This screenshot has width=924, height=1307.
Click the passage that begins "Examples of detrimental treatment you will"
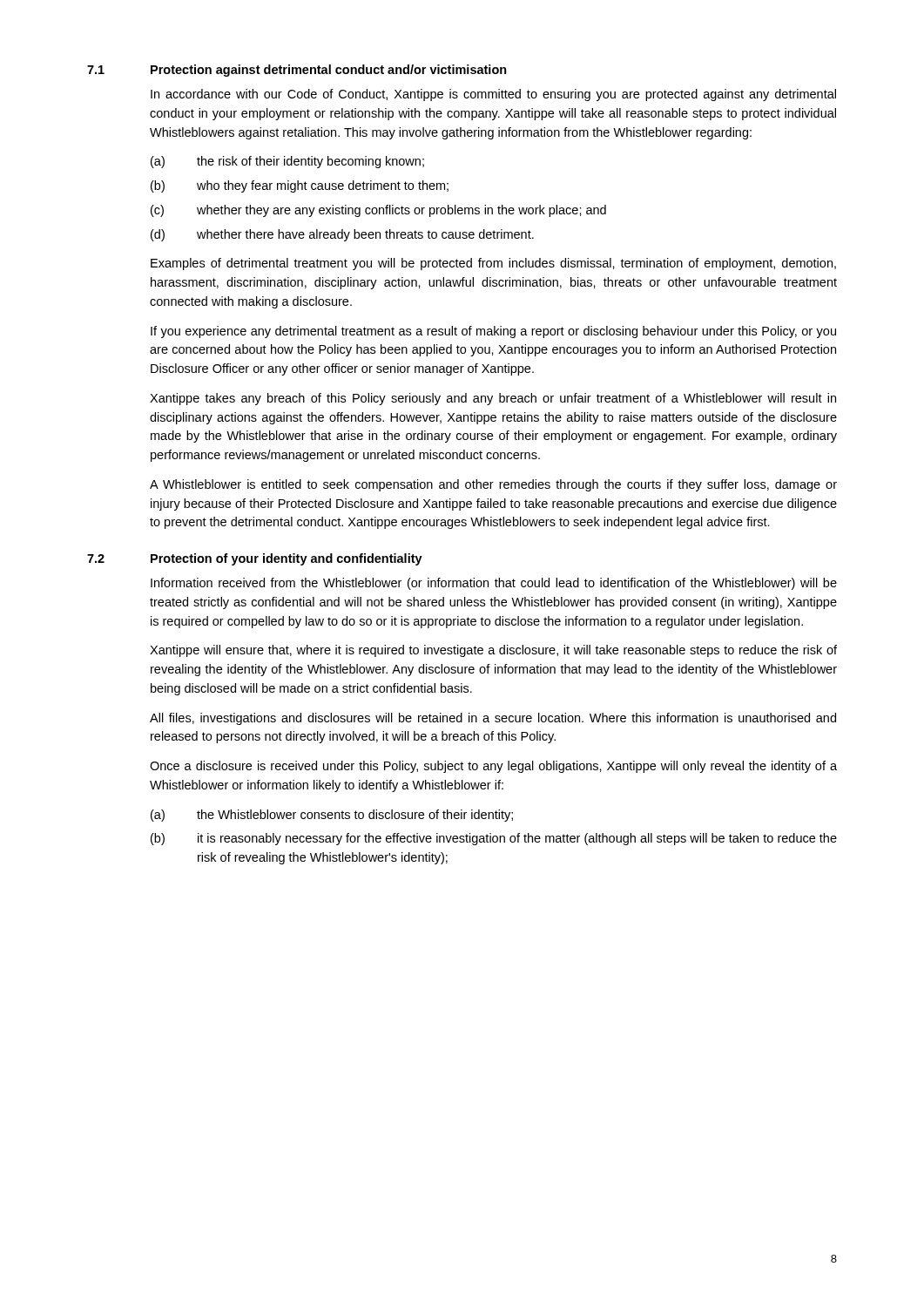tap(493, 282)
